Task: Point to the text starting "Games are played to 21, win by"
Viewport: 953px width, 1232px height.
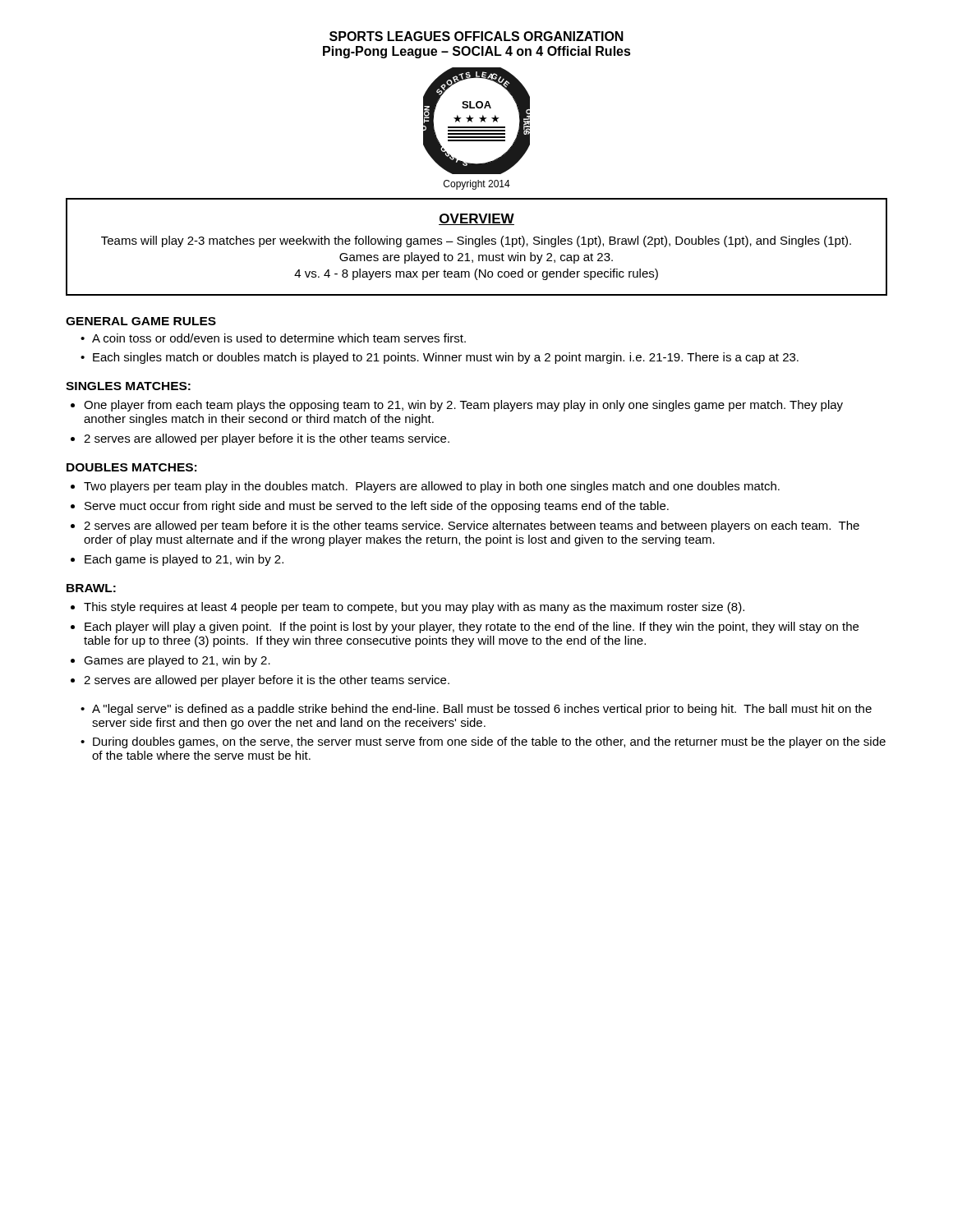Action: tap(177, 660)
